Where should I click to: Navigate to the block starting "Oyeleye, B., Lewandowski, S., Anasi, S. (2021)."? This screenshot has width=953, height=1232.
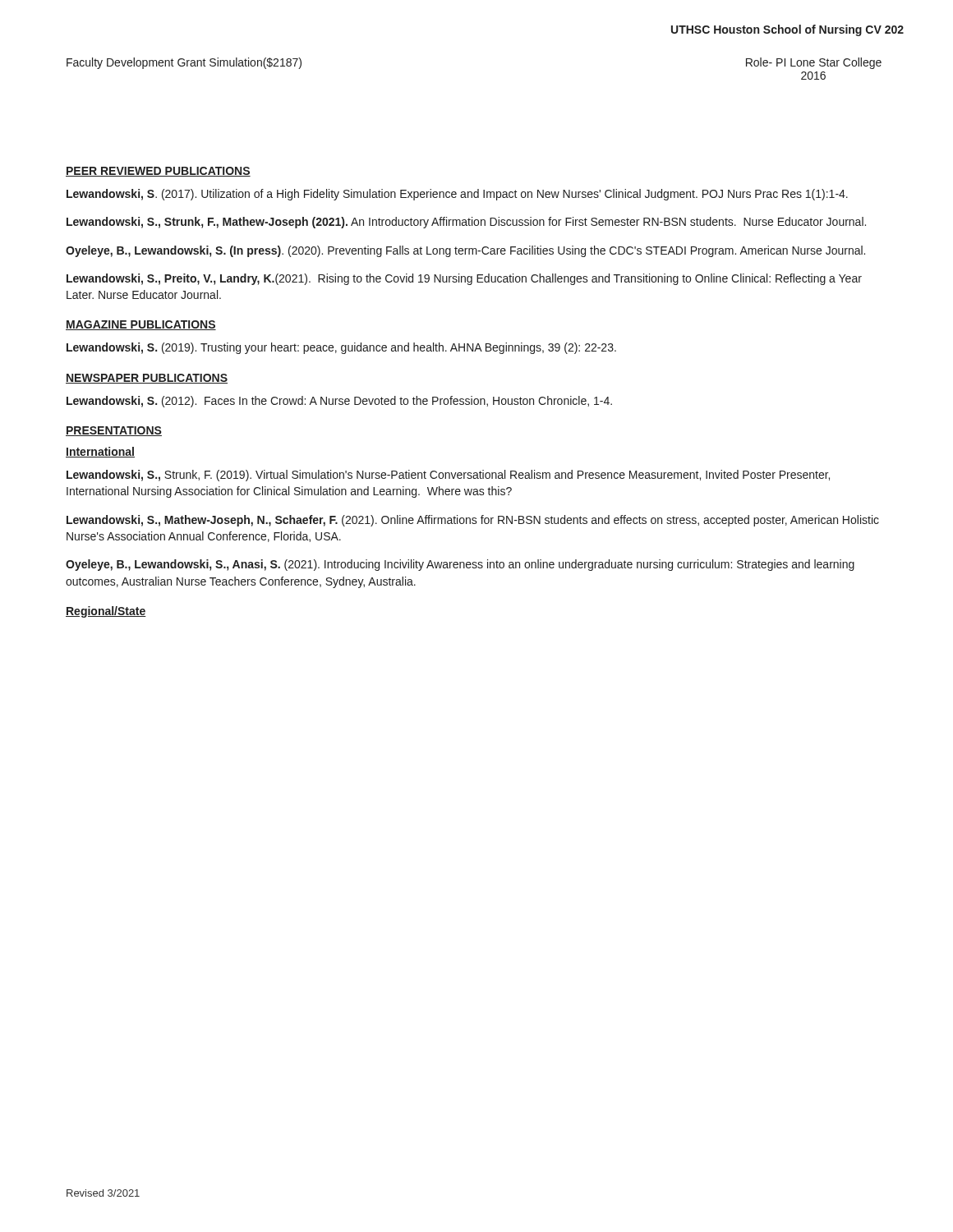click(x=460, y=573)
